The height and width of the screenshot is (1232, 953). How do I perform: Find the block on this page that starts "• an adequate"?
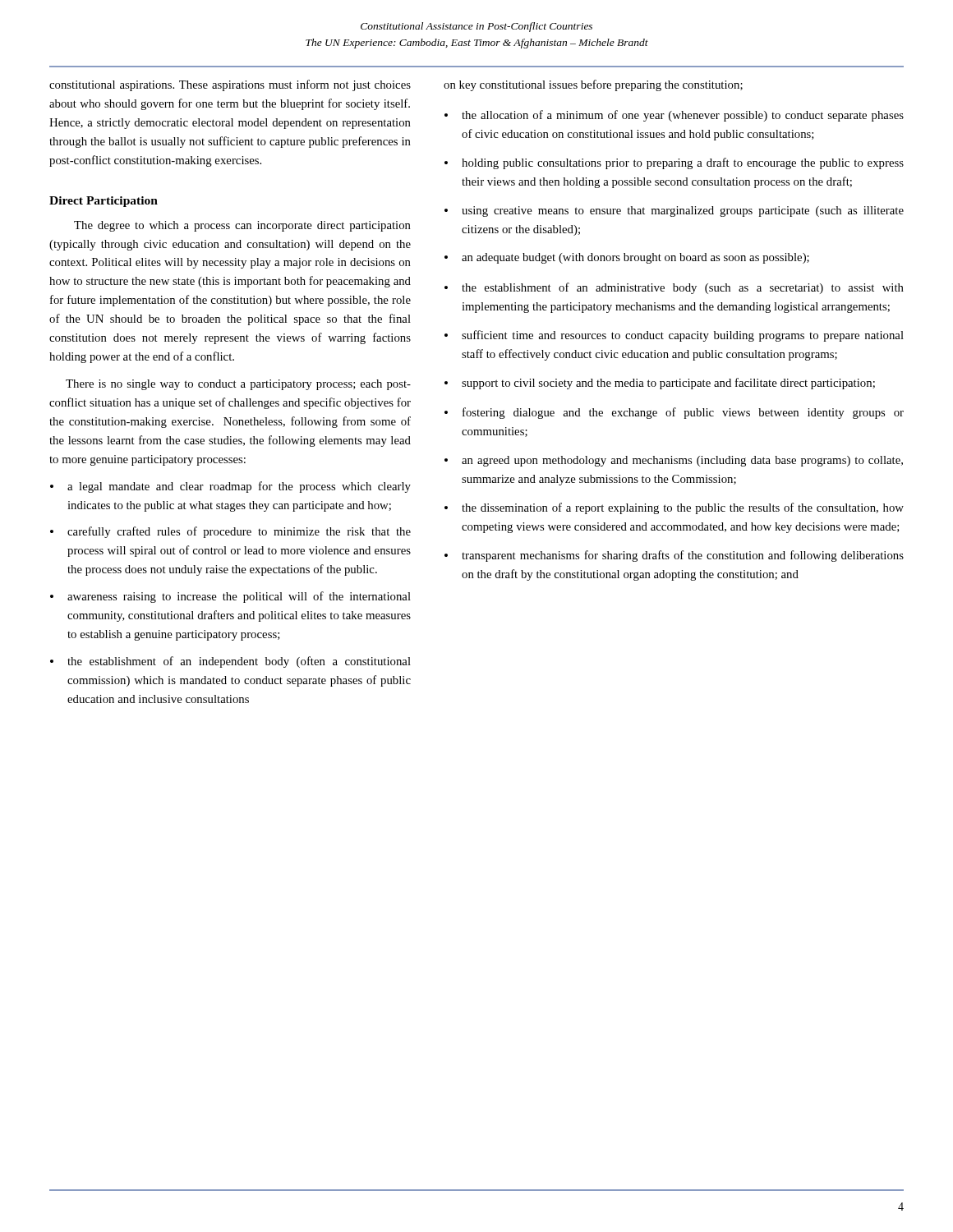pyautogui.click(x=674, y=259)
